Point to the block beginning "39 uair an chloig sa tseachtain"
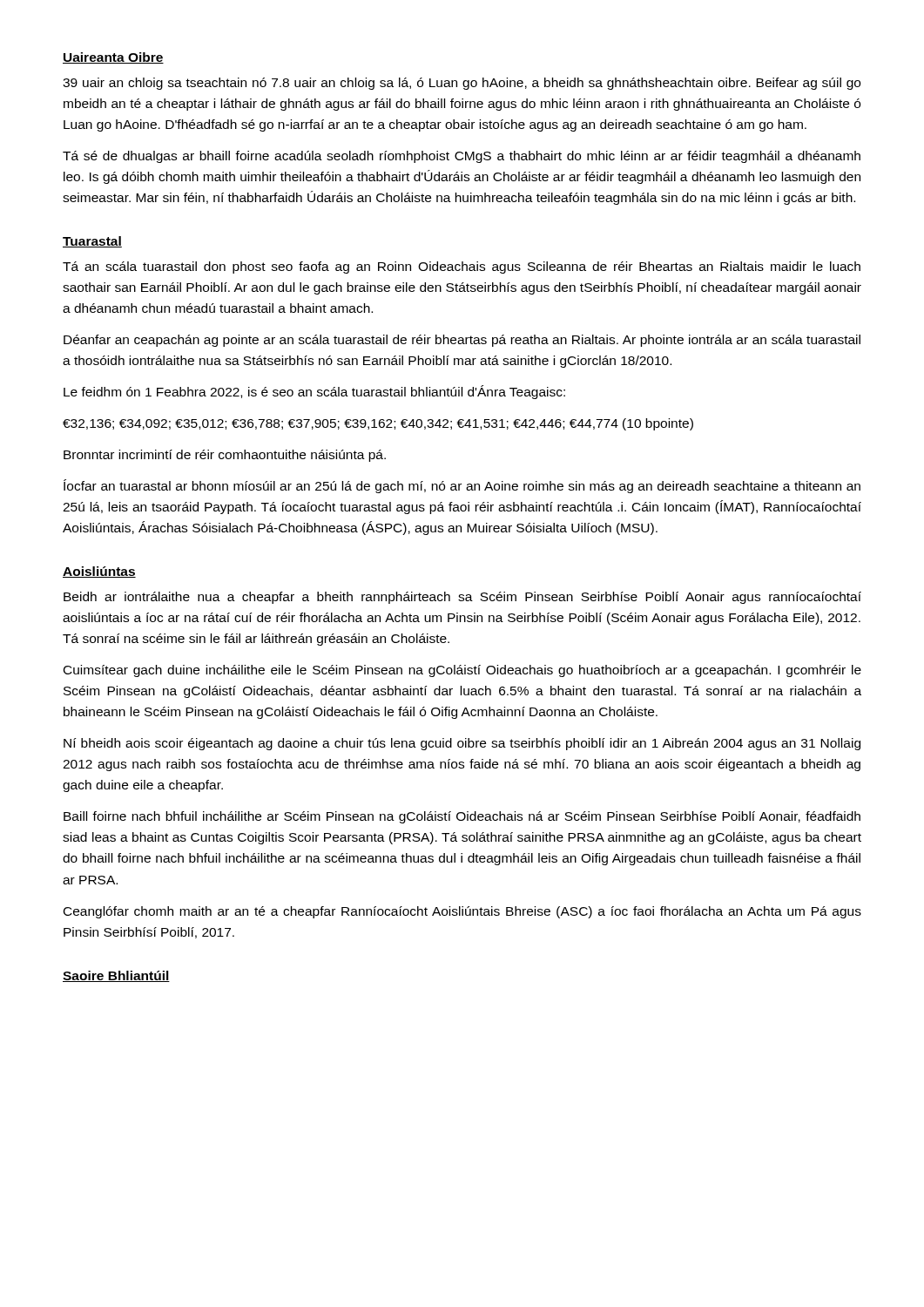924x1307 pixels. tap(462, 103)
